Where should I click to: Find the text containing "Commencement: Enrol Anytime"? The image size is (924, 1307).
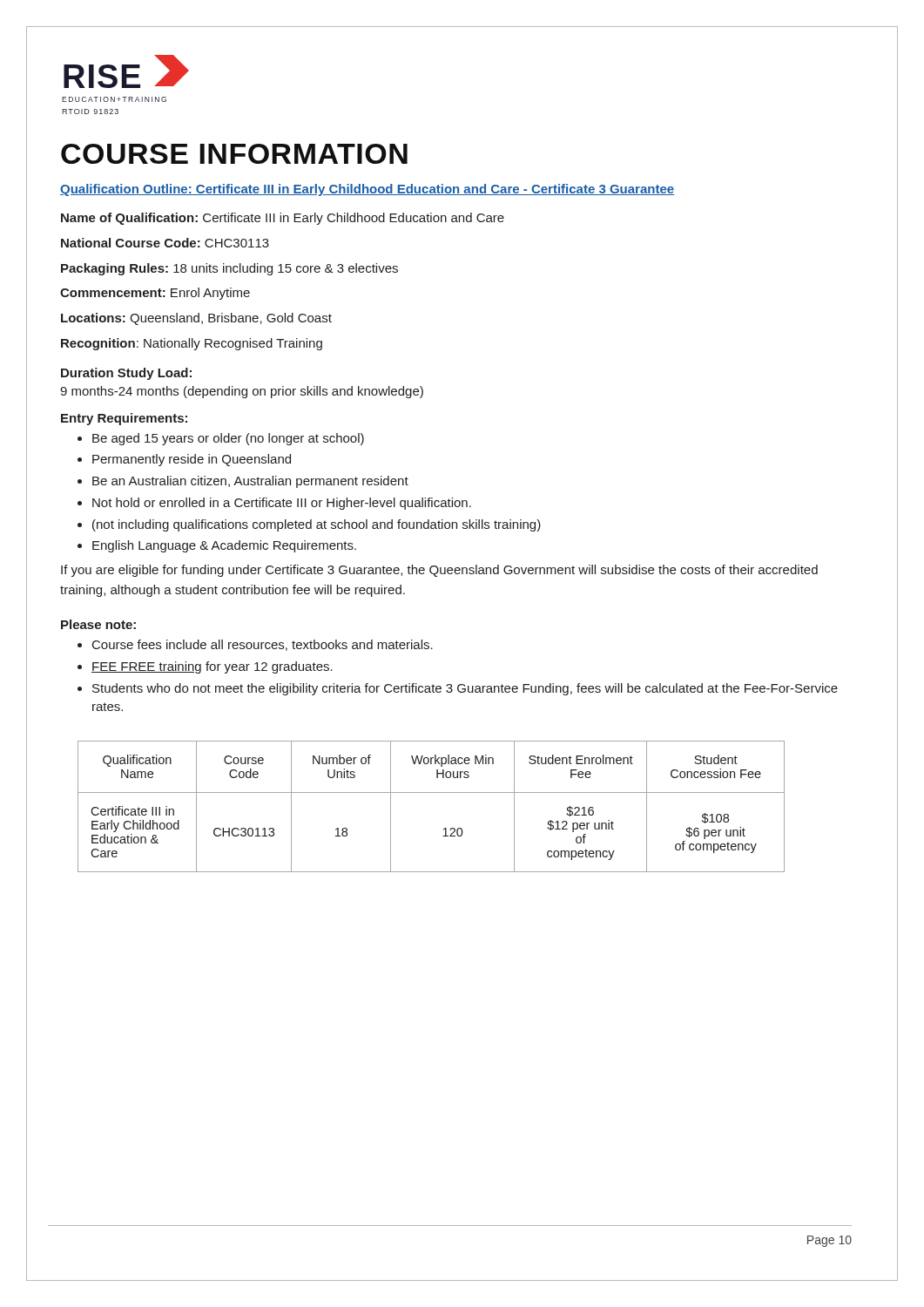(155, 293)
